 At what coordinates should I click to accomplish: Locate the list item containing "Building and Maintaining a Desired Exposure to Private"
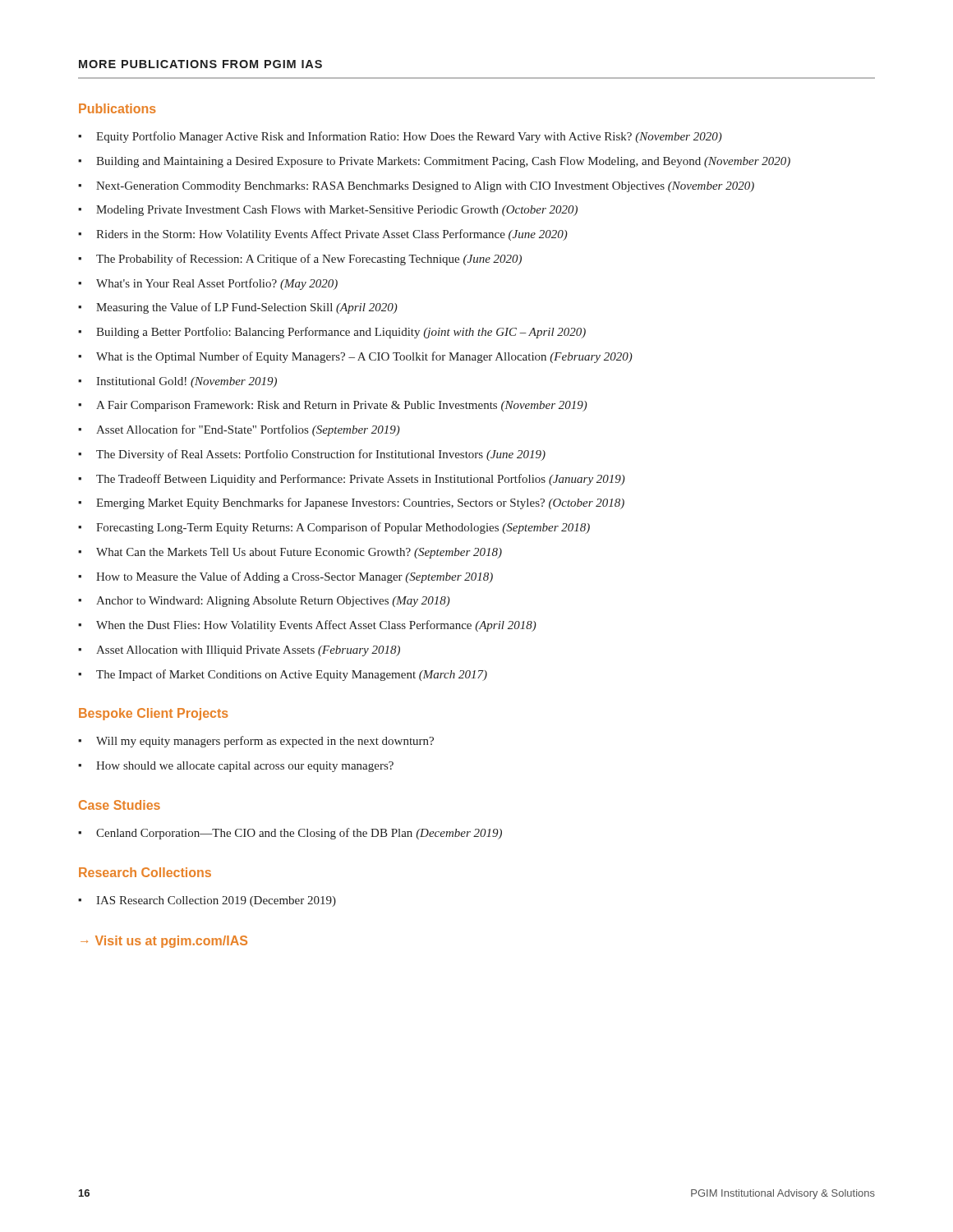click(443, 161)
